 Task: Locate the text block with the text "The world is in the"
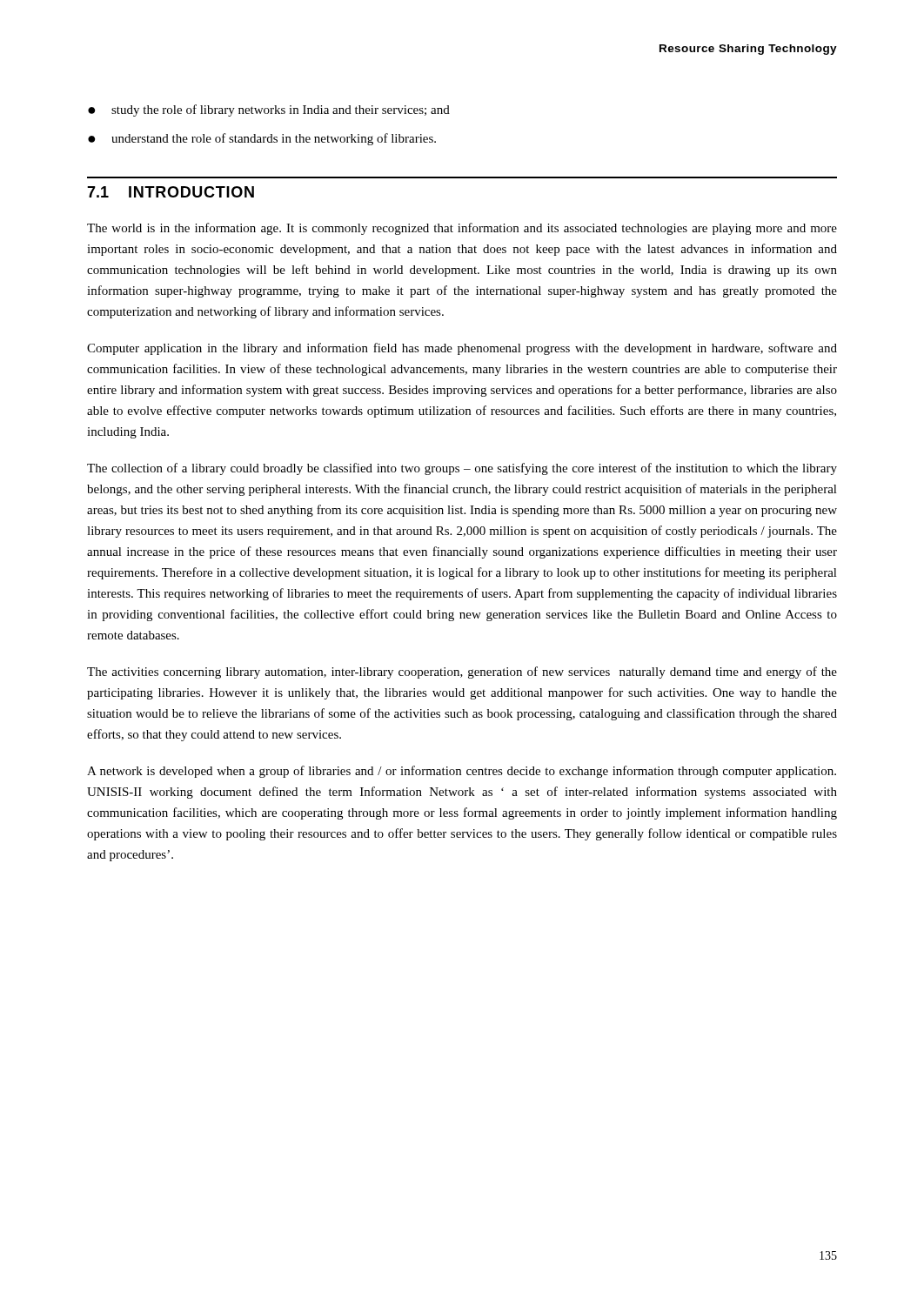462,270
